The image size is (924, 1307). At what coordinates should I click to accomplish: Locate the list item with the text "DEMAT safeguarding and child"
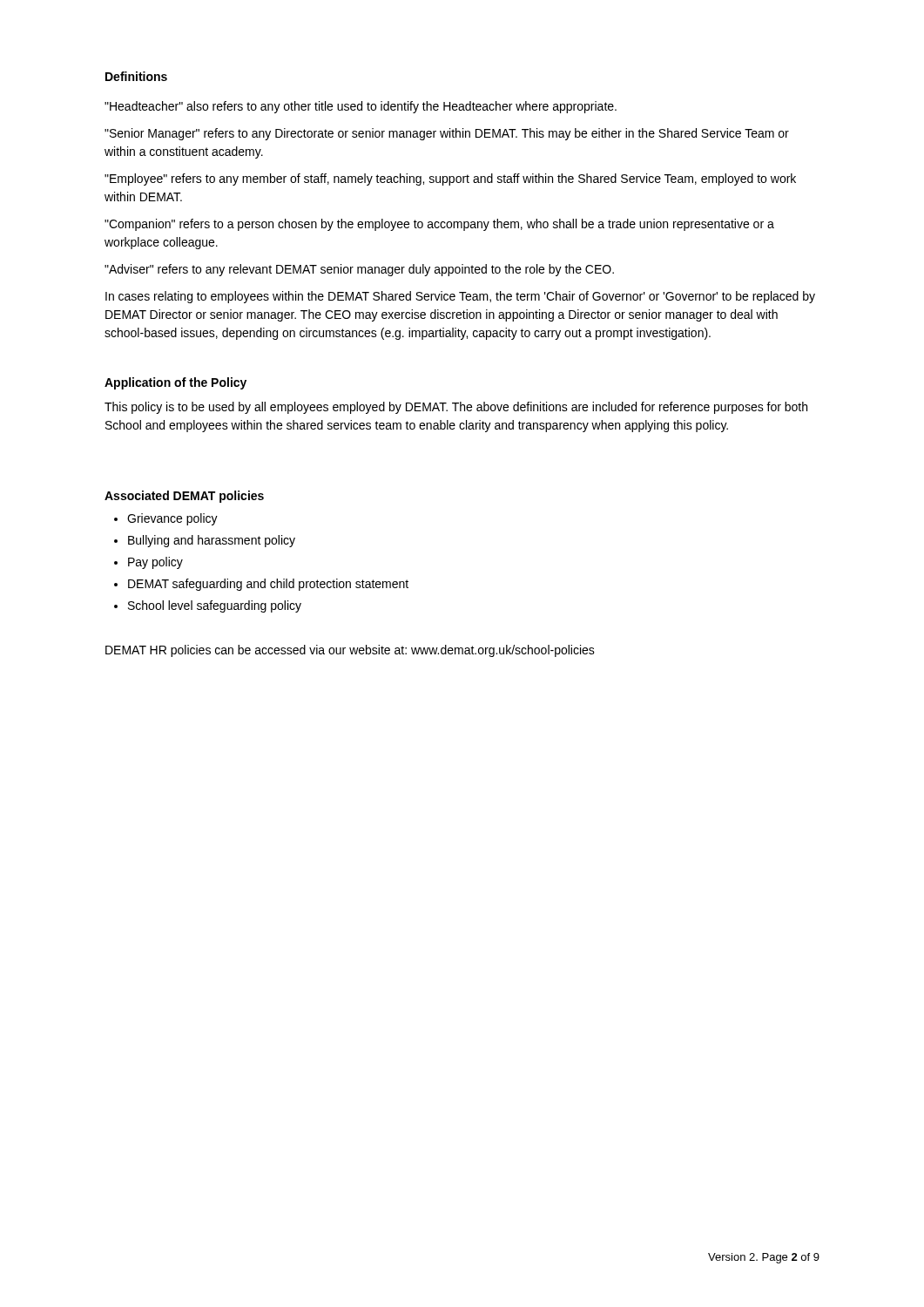point(268,584)
